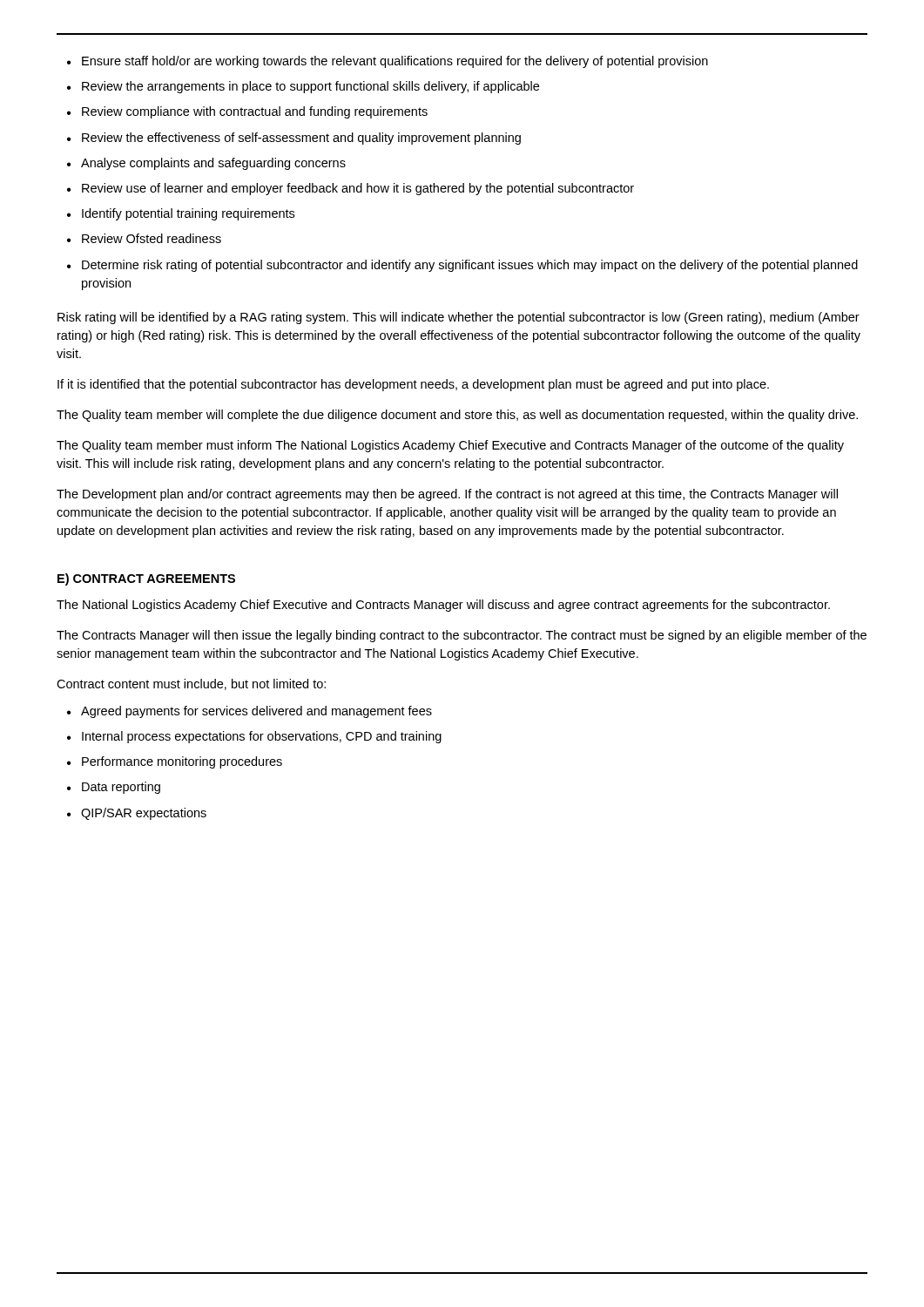
Task: Find the text starting "Contract content must"
Action: pyautogui.click(x=192, y=684)
